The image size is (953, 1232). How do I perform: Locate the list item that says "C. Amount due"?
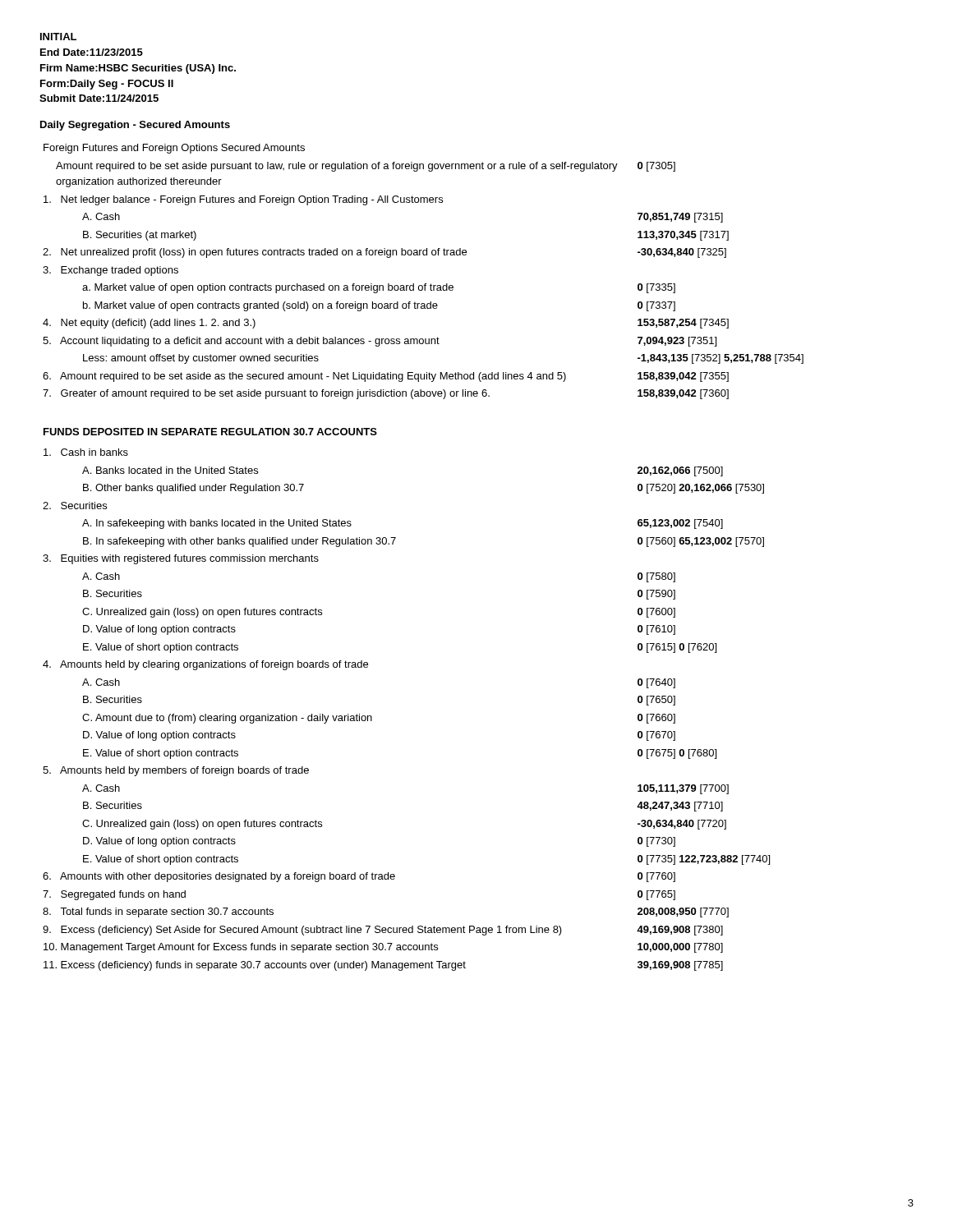227,717
